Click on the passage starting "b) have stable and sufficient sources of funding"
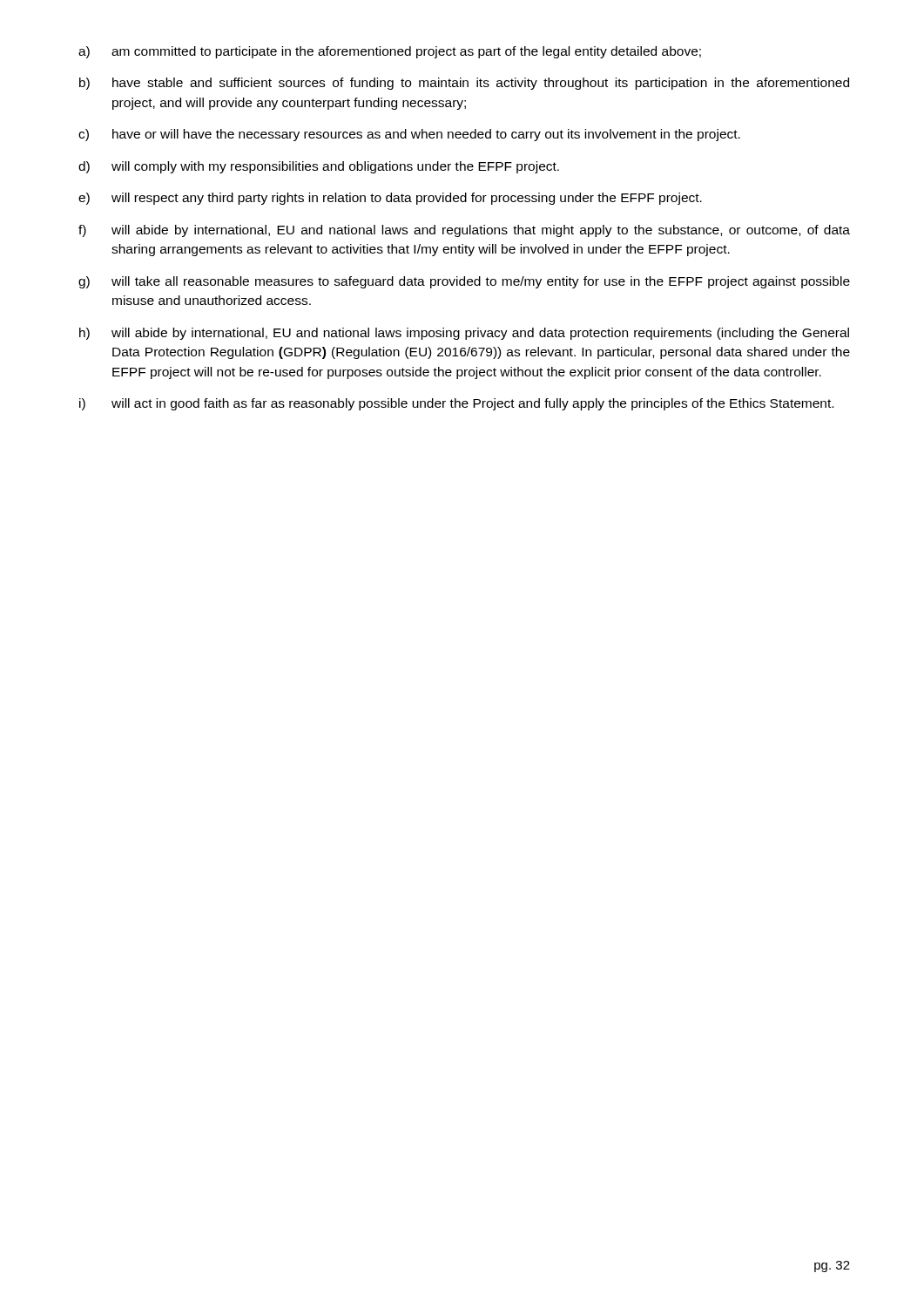Image resolution: width=924 pixels, height=1307 pixels. [x=464, y=93]
